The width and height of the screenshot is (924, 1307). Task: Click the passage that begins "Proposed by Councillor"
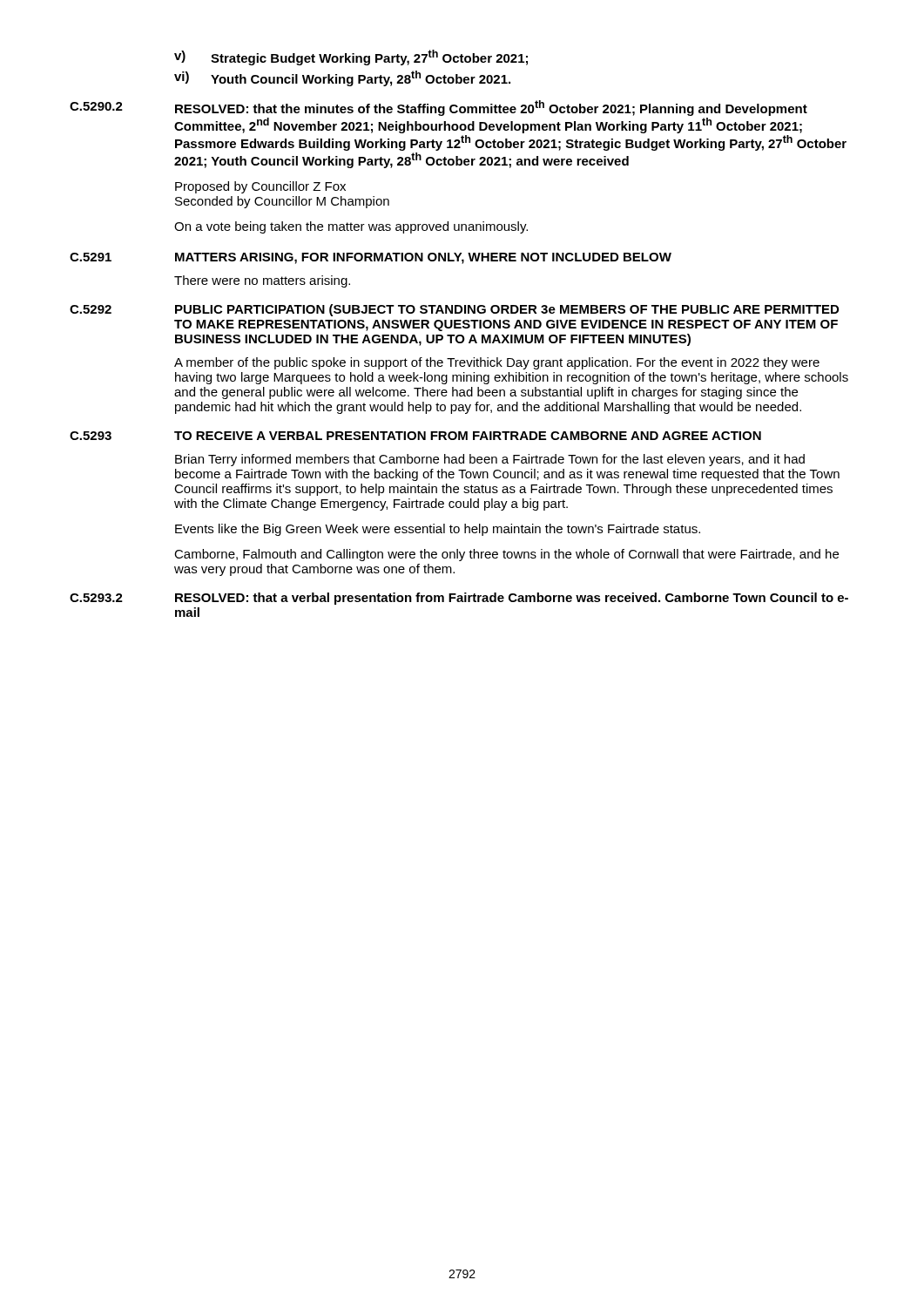pyautogui.click(x=282, y=193)
